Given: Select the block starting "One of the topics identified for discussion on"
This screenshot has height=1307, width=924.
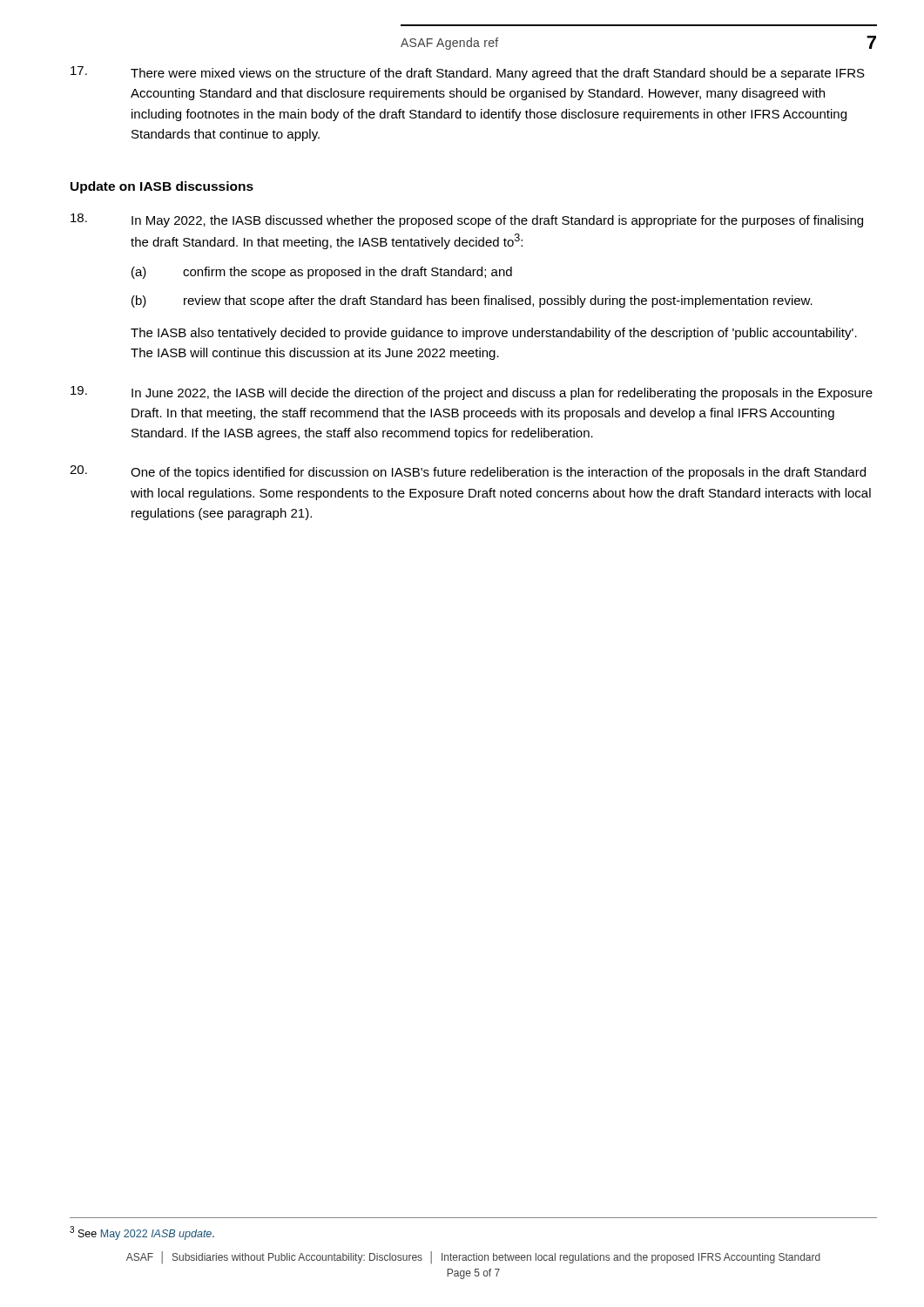Looking at the screenshot, I should (x=473, y=492).
